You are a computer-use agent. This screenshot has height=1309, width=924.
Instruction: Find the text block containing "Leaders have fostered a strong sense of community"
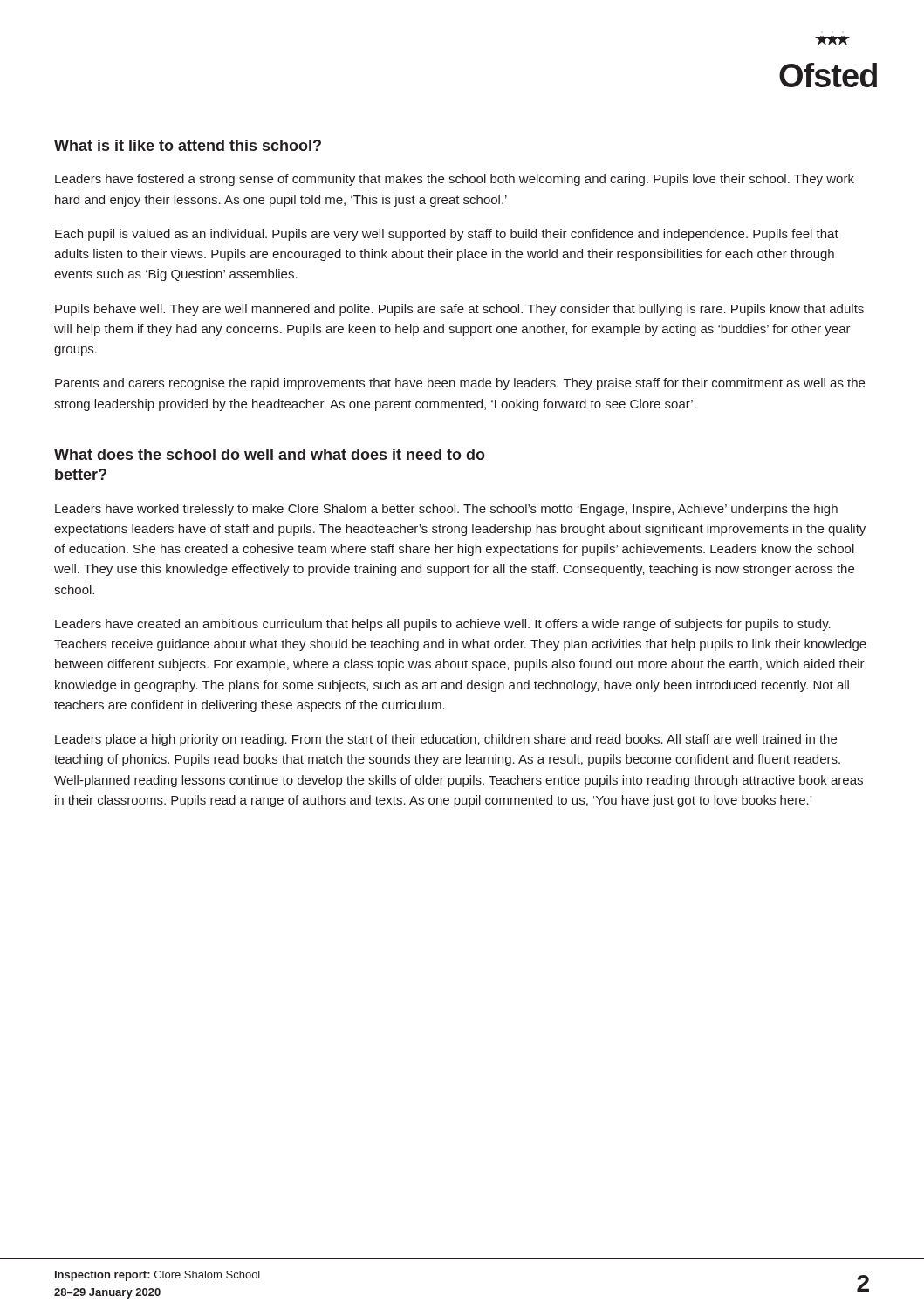click(x=454, y=189)
